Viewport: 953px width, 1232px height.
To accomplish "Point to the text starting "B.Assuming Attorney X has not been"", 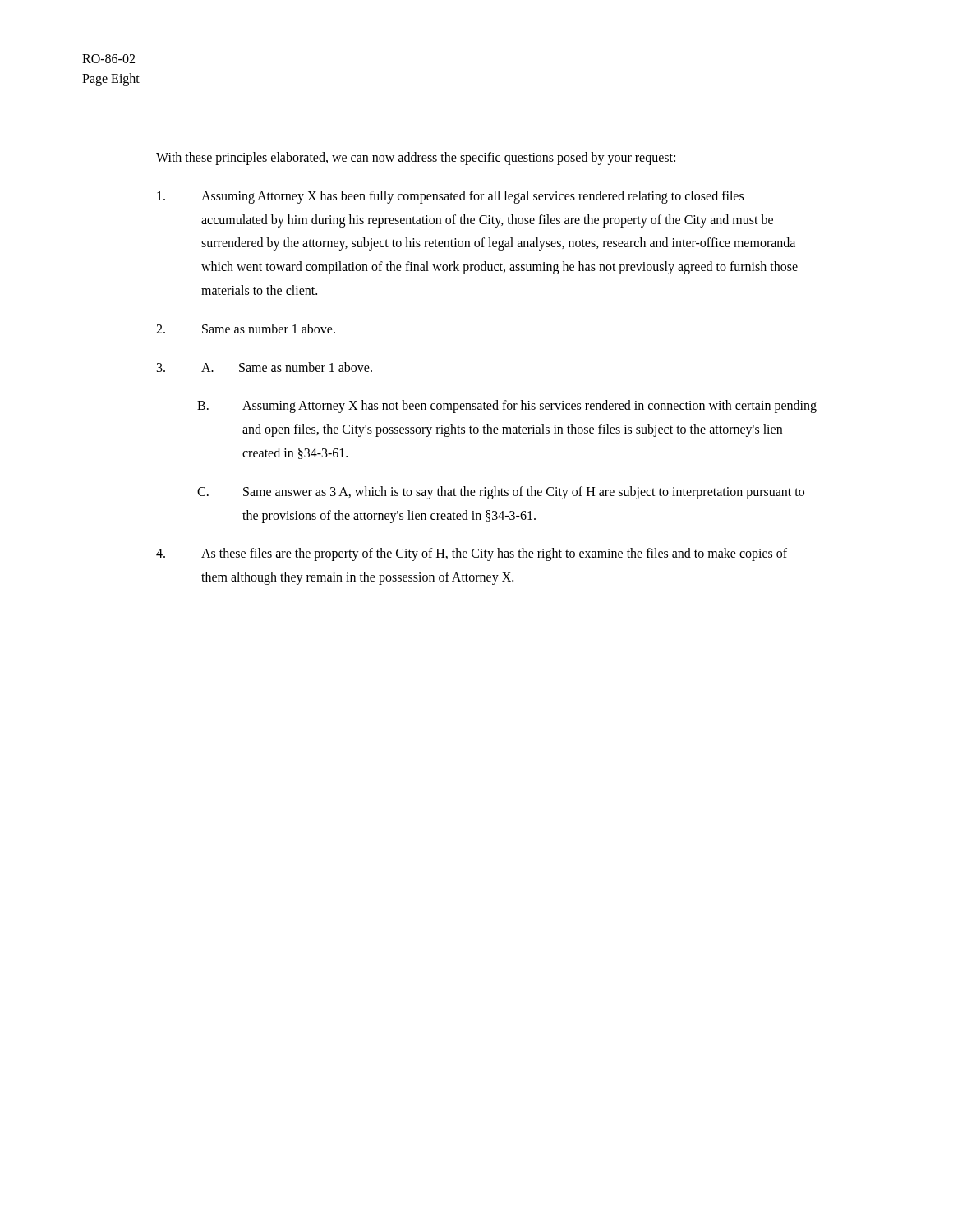I will pos(450,430).
